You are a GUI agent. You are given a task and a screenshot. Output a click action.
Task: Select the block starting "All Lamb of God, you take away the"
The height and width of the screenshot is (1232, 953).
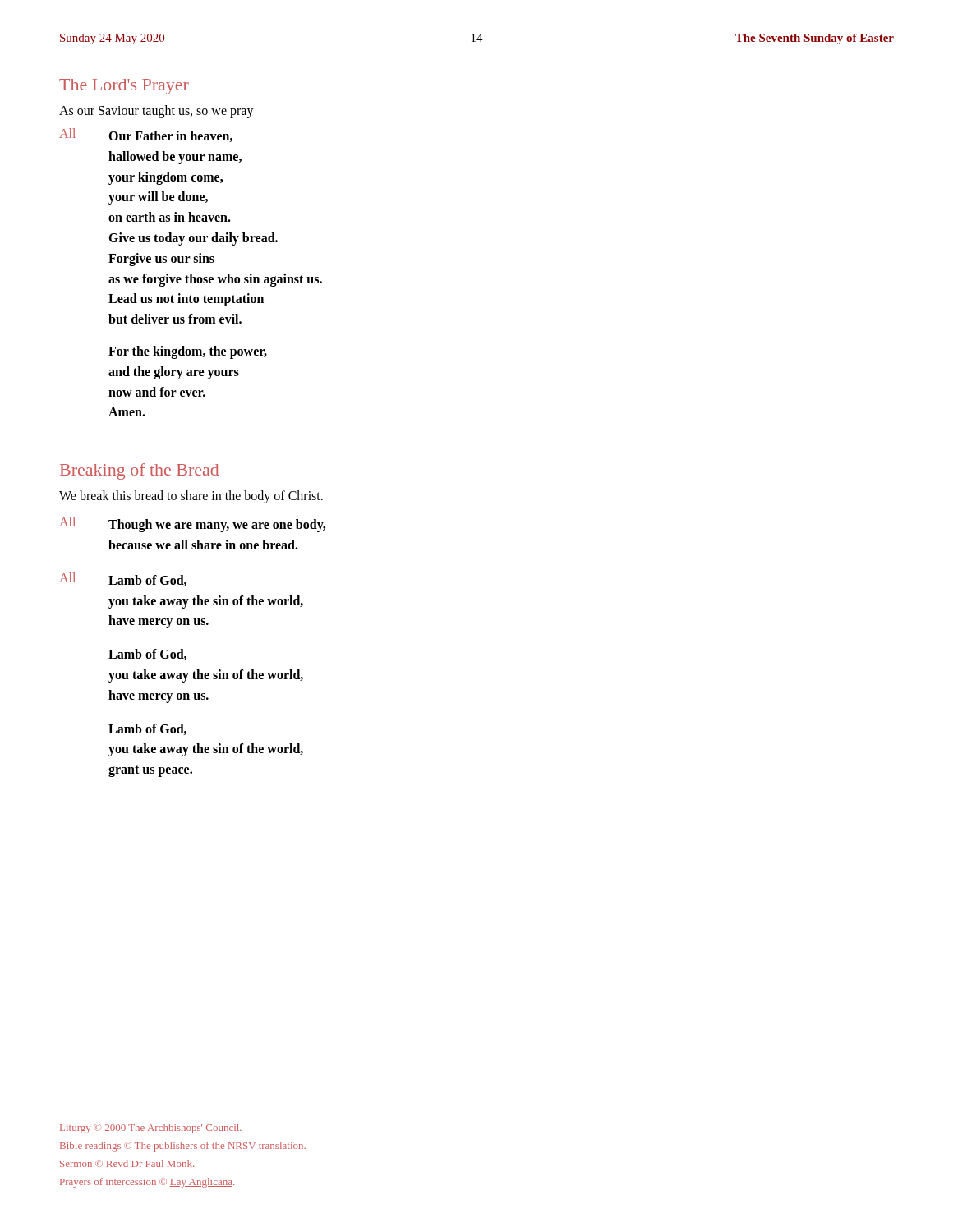[181, 601]
